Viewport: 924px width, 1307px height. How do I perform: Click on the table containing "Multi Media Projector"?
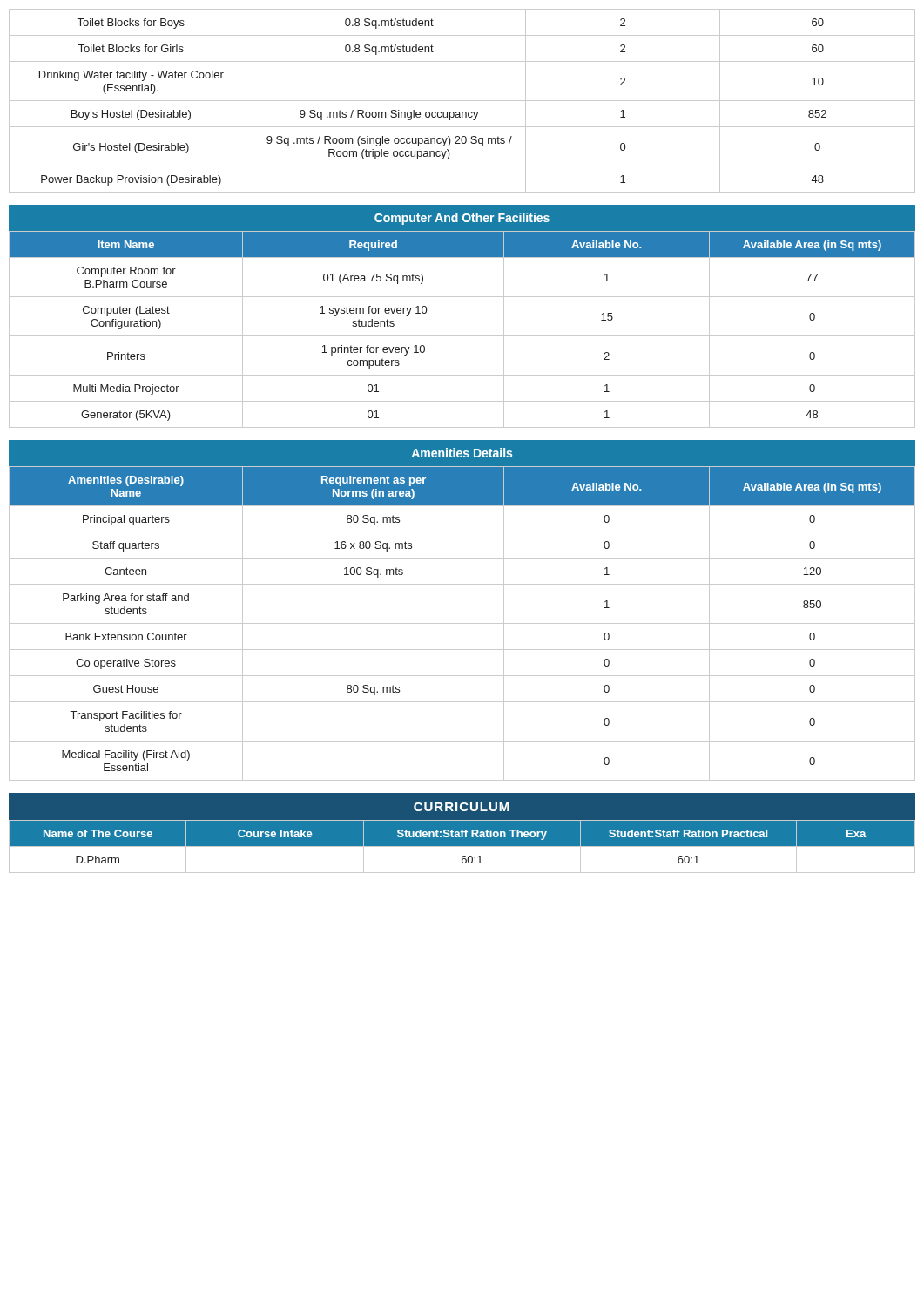(462, 329)
